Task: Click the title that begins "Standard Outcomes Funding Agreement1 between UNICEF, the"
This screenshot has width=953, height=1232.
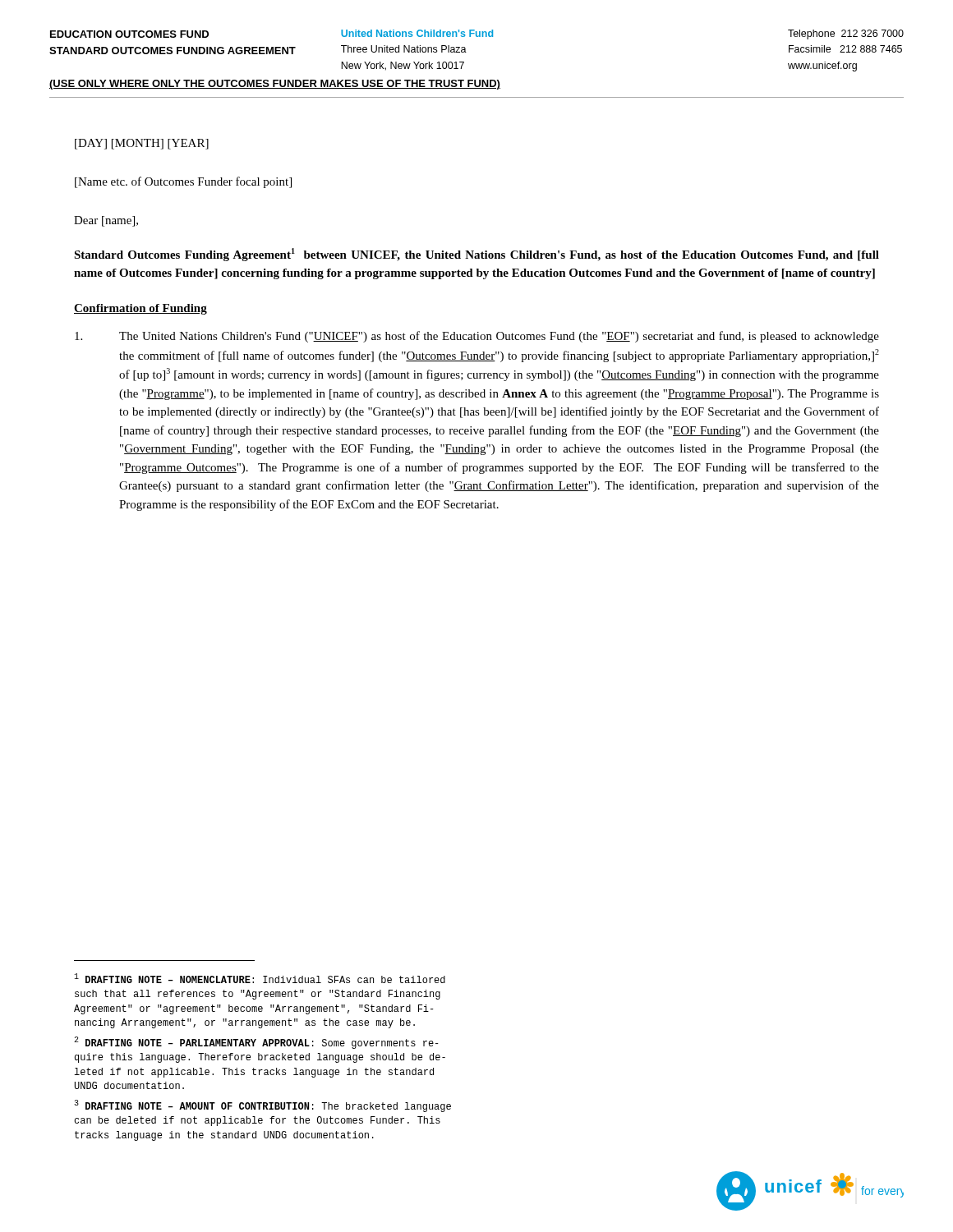Action: (x=476, y=263)
